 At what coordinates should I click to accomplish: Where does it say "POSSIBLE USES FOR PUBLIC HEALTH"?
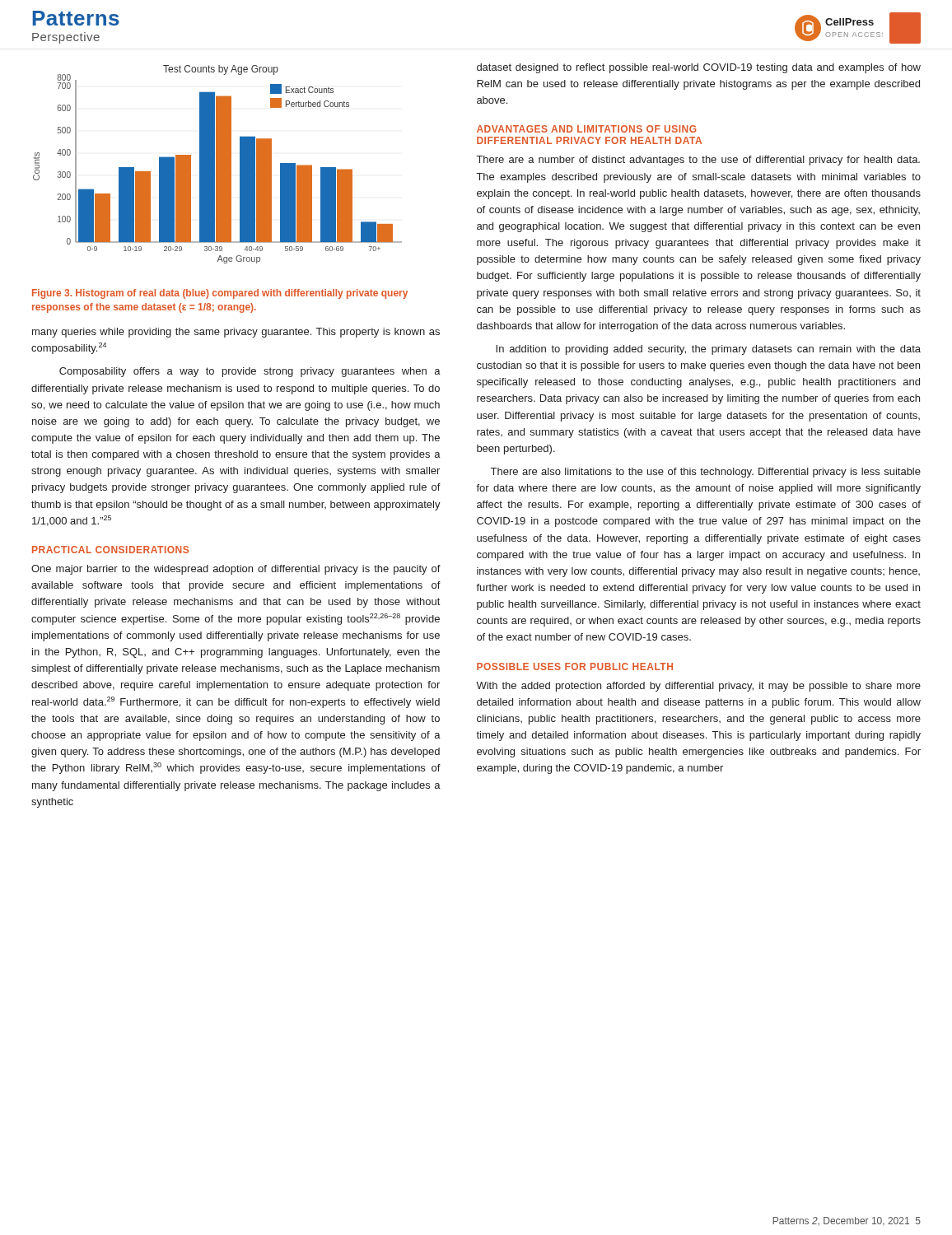(575, 666)
